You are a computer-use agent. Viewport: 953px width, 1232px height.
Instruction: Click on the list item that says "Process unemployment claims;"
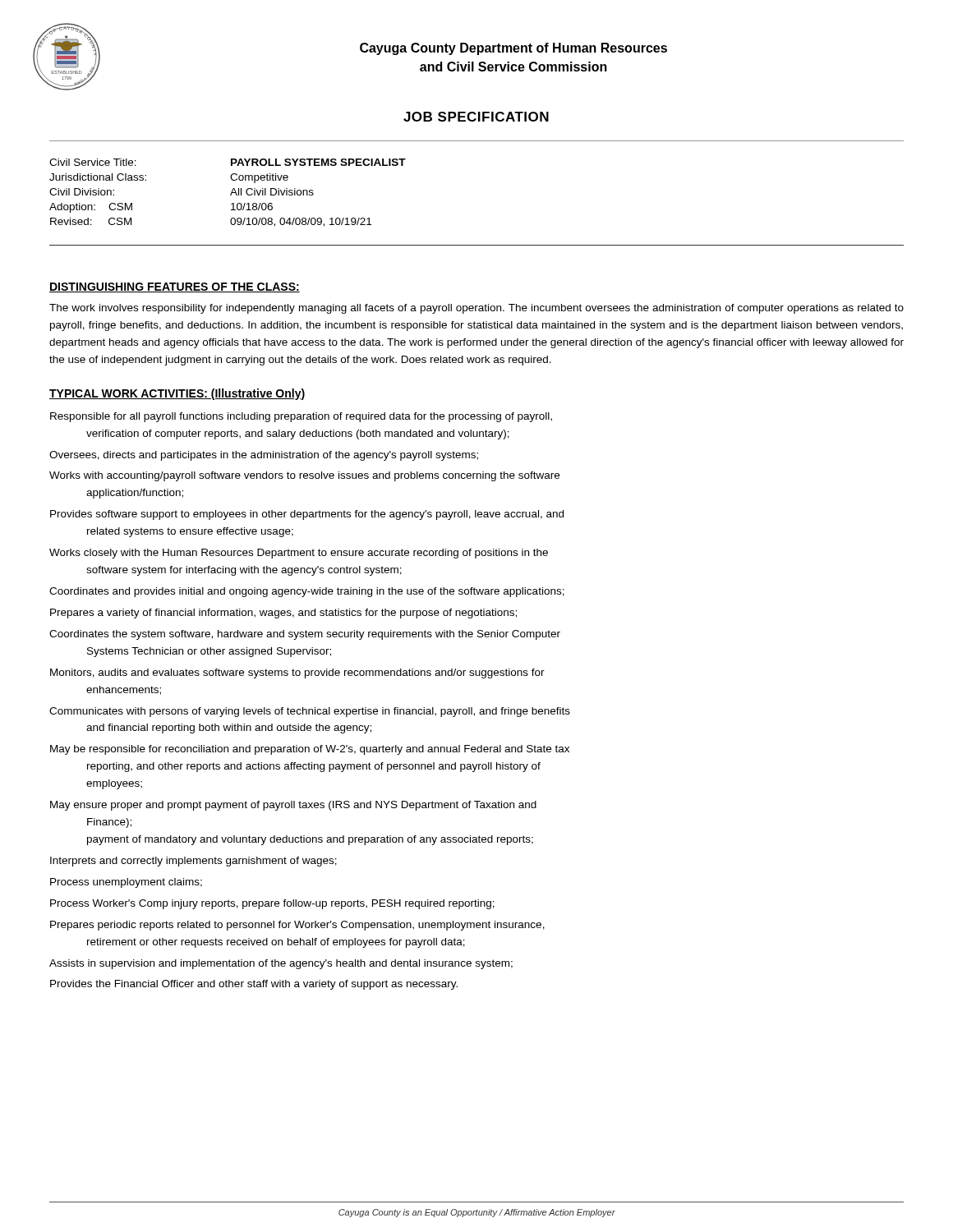[126, 883]
